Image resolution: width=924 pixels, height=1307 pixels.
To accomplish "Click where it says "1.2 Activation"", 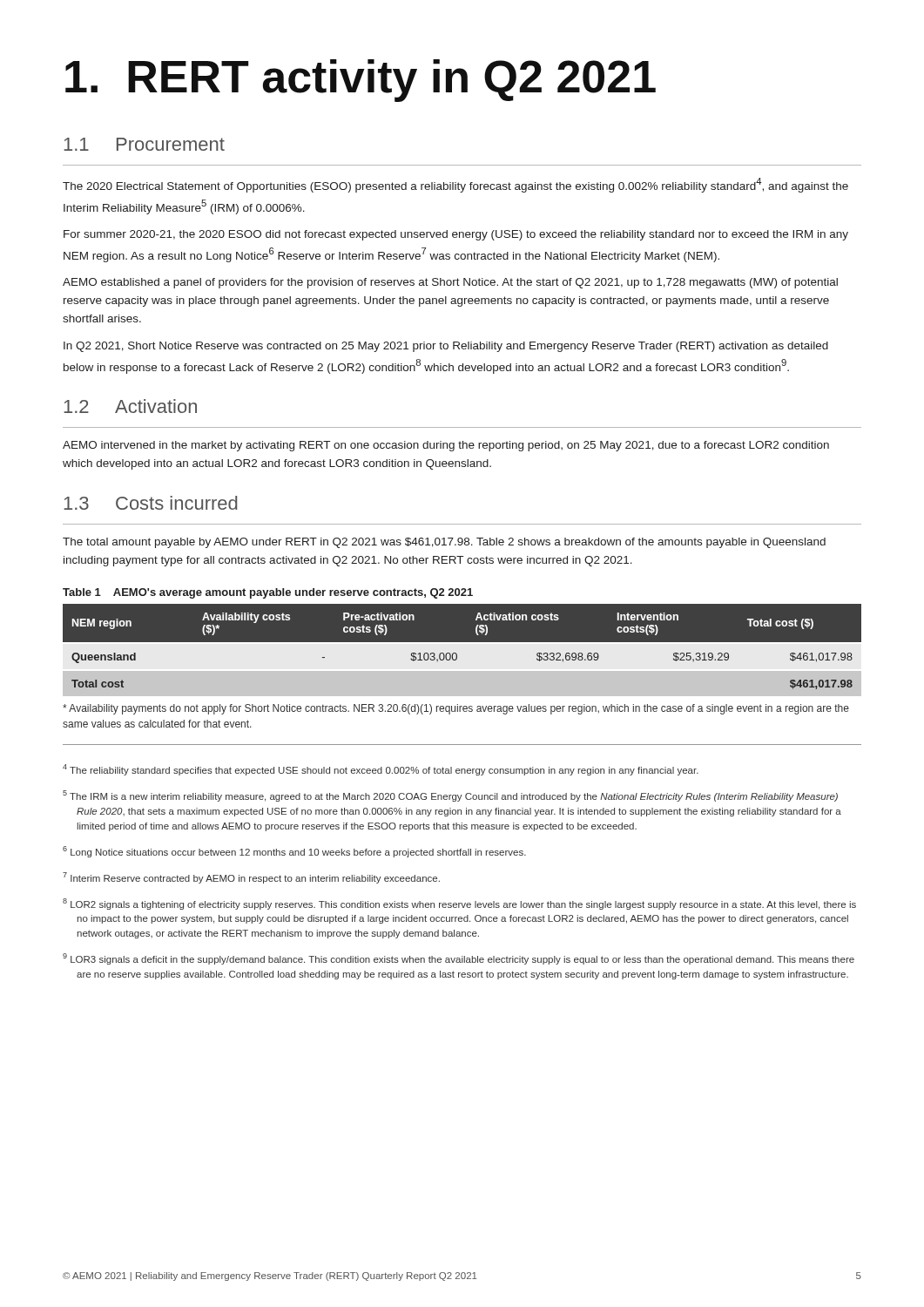I will 130,406.
